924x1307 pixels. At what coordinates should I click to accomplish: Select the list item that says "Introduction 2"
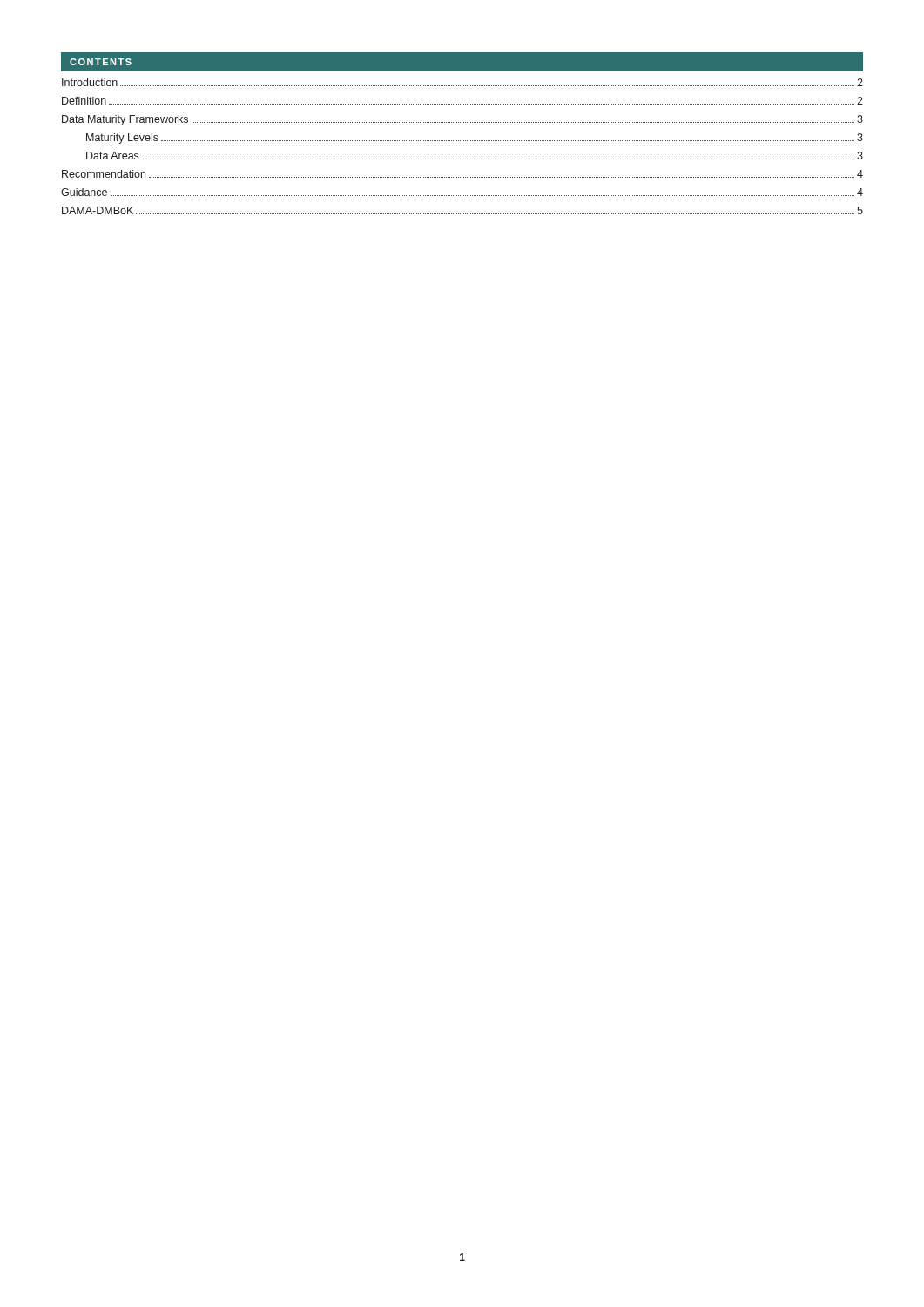[462, 82]
